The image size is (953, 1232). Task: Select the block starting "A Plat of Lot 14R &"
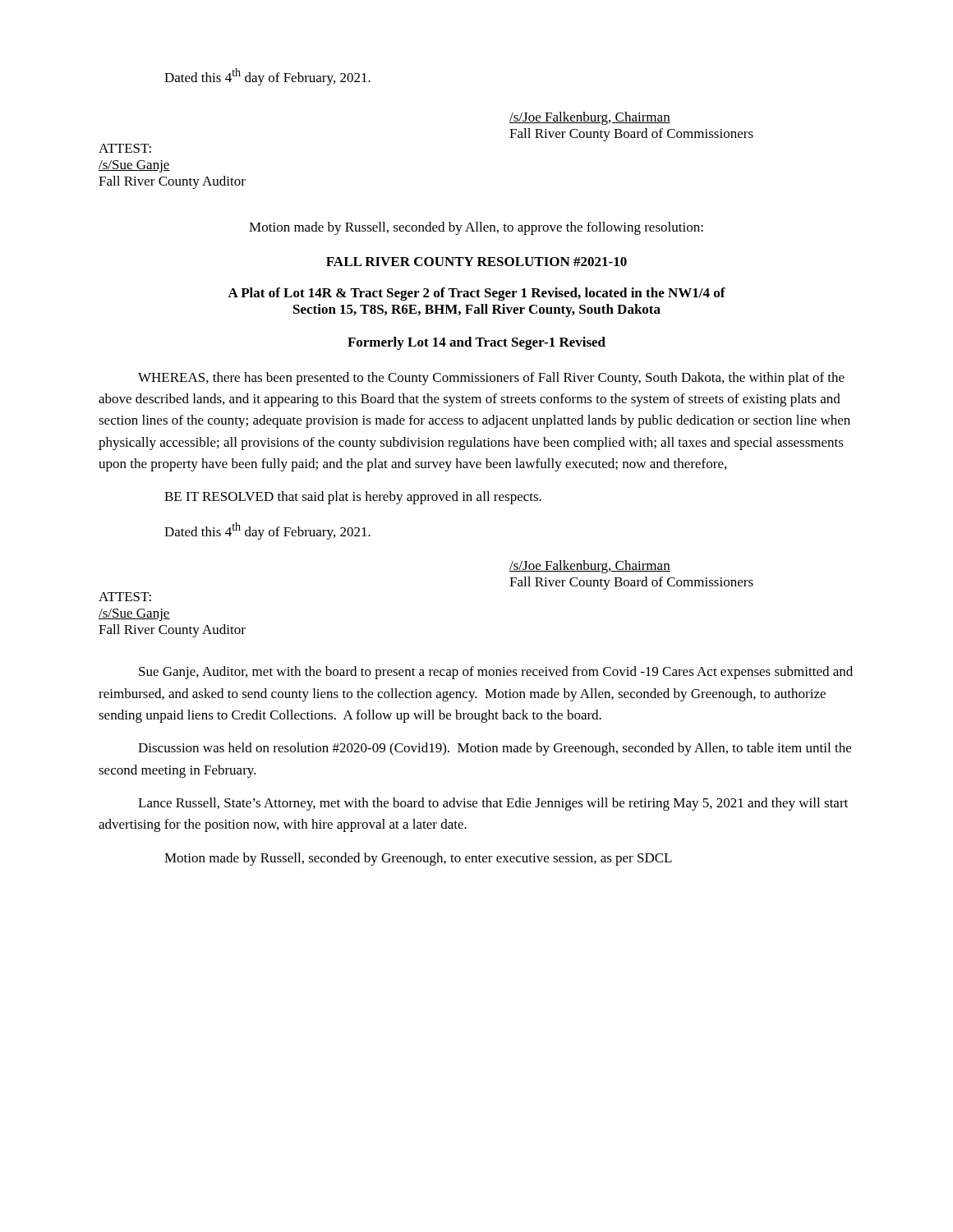pos(476,301)
